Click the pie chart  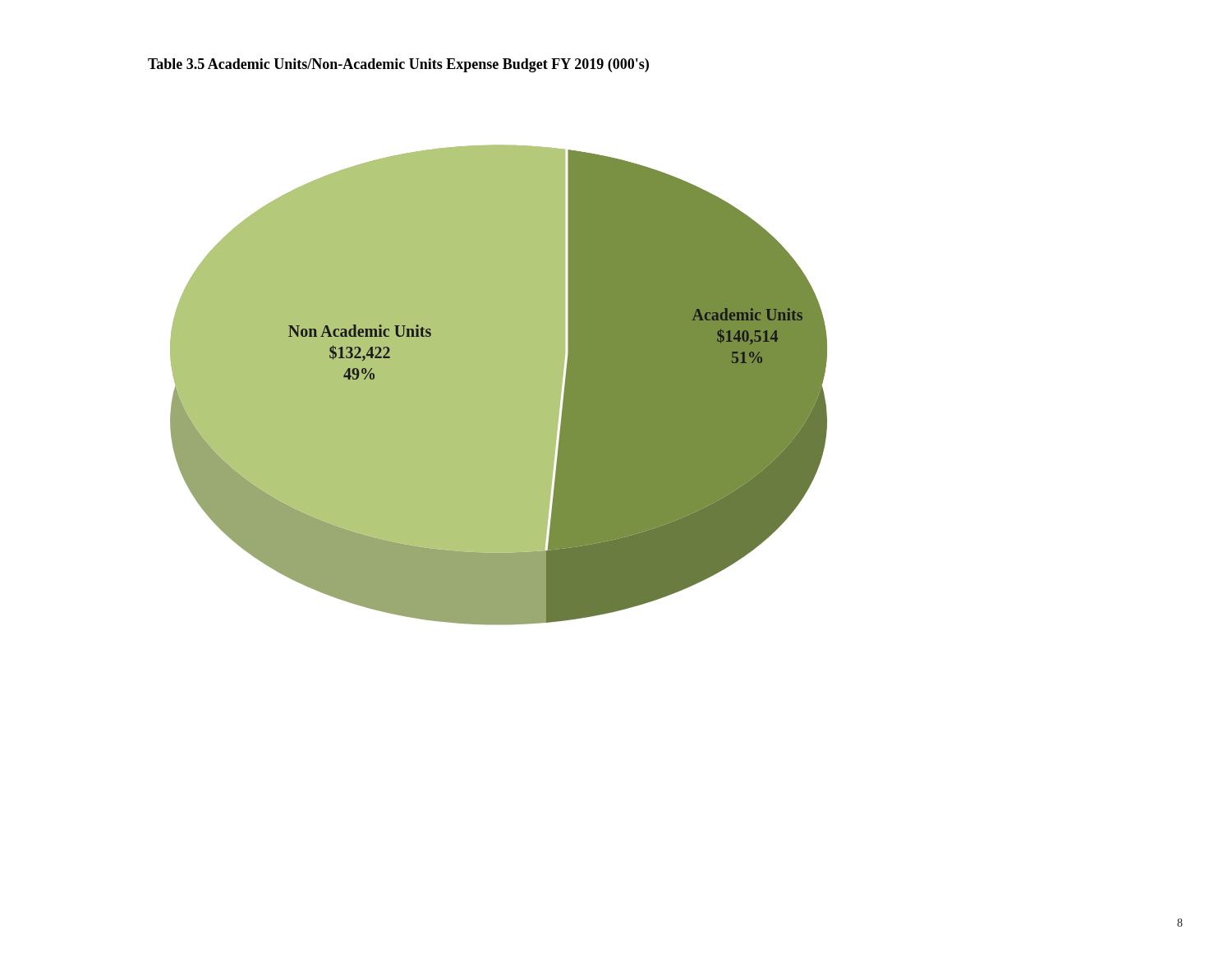[616, 394]
